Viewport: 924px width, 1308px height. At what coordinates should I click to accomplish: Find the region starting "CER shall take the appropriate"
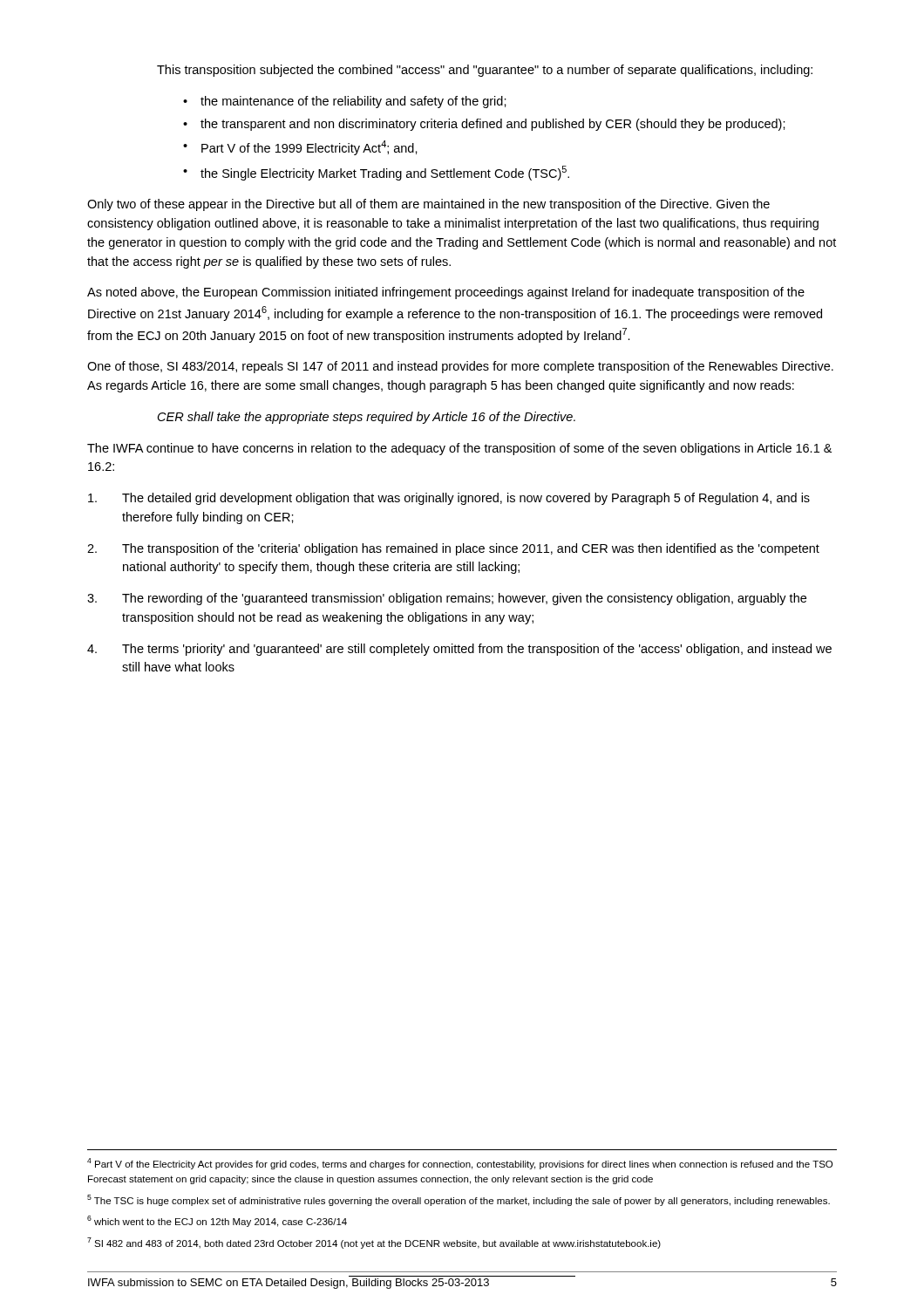(x=367, y=417)
